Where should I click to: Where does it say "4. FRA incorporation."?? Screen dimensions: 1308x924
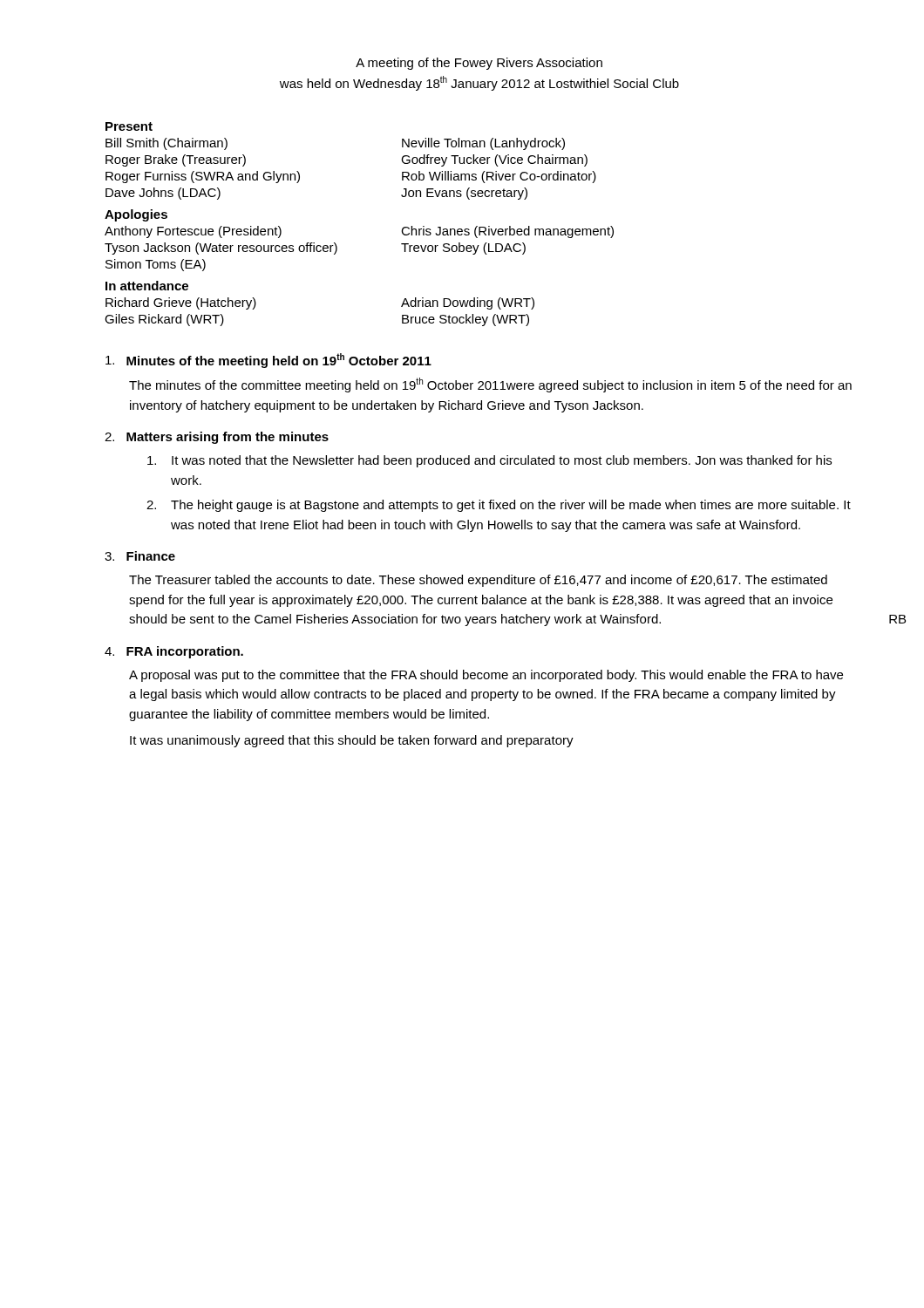tap(174, 651)
